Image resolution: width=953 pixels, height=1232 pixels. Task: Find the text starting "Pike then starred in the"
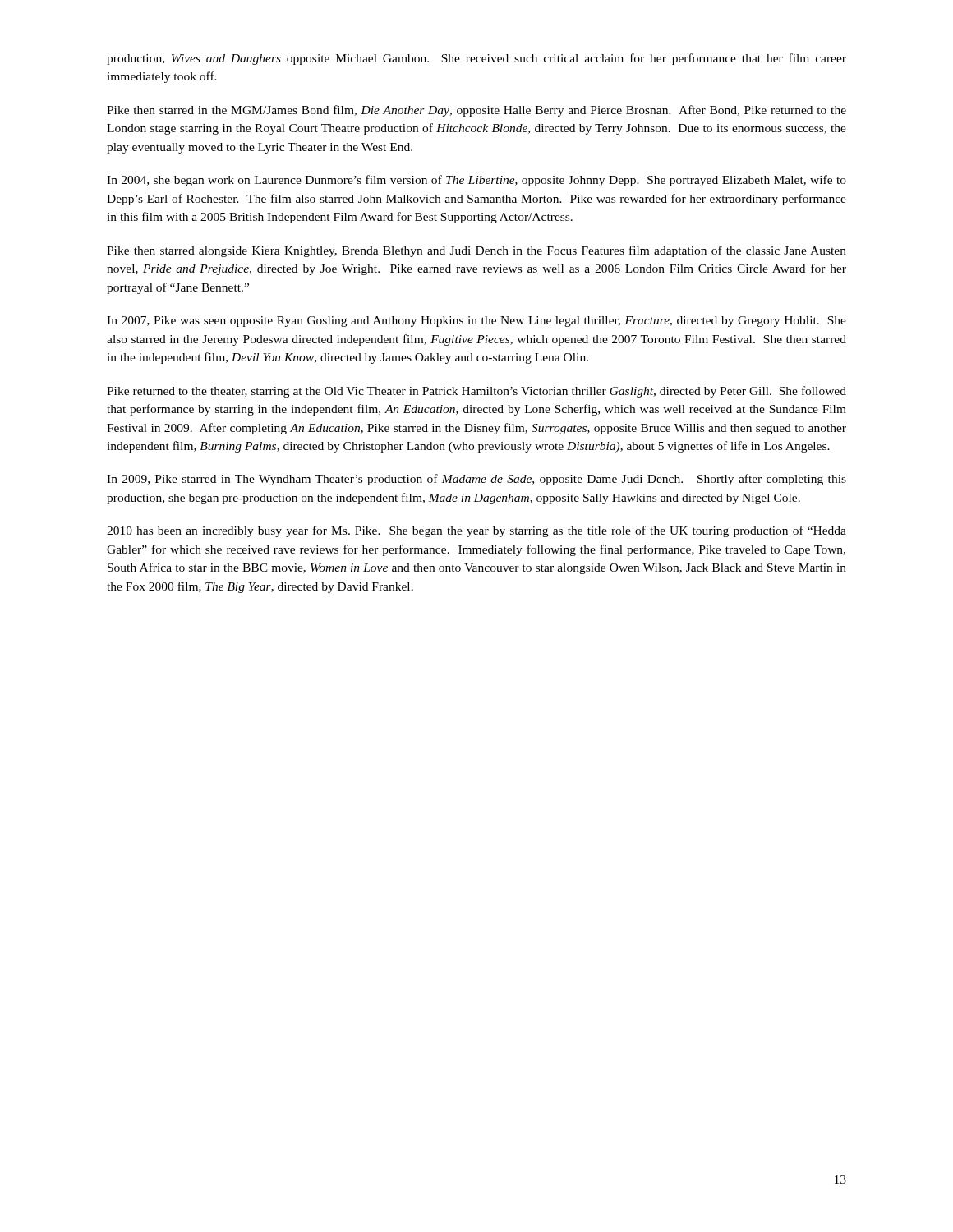click(x=476, y=128)
